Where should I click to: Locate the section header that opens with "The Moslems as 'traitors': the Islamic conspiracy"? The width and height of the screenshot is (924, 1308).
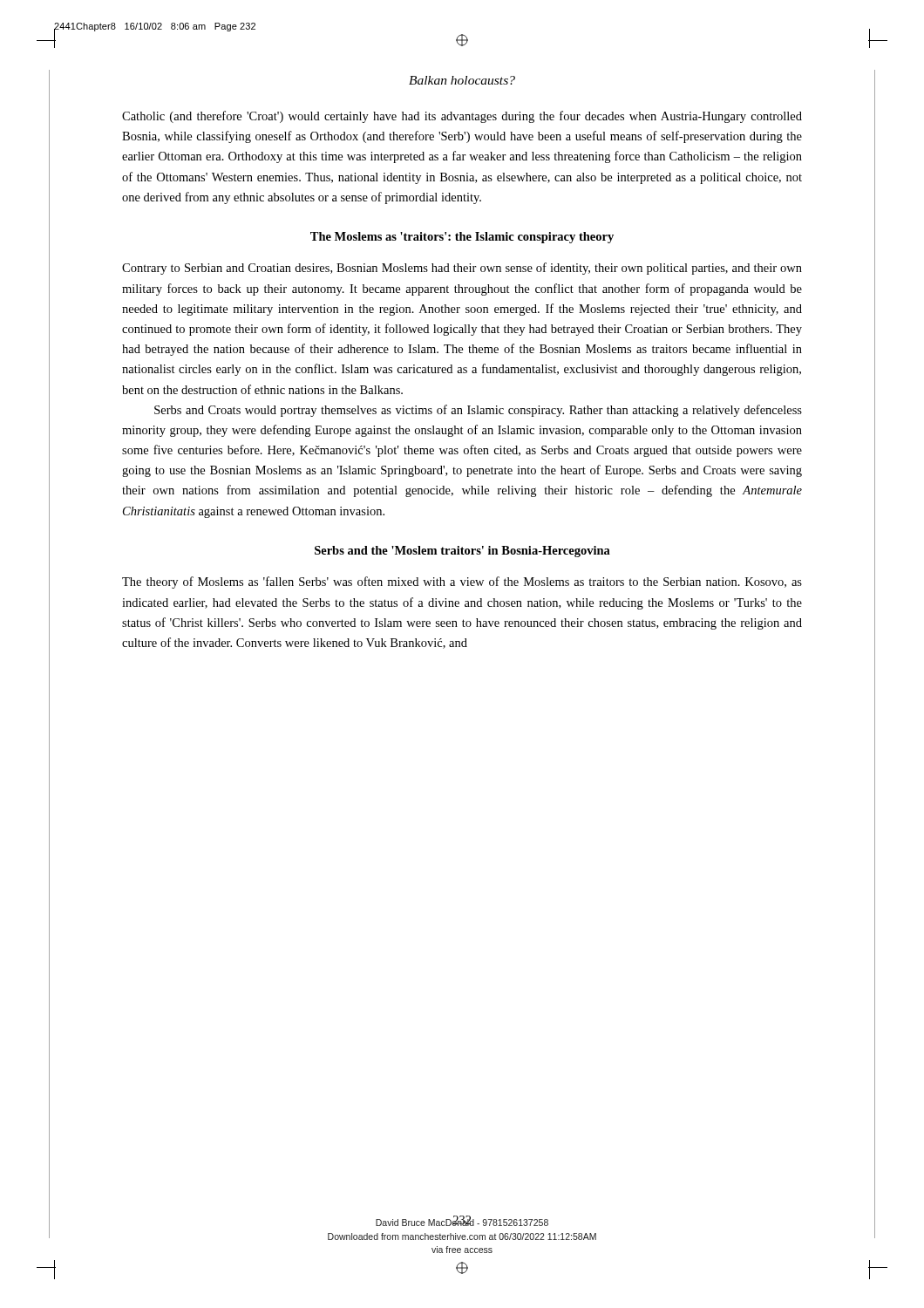click(x=462, y=236)
